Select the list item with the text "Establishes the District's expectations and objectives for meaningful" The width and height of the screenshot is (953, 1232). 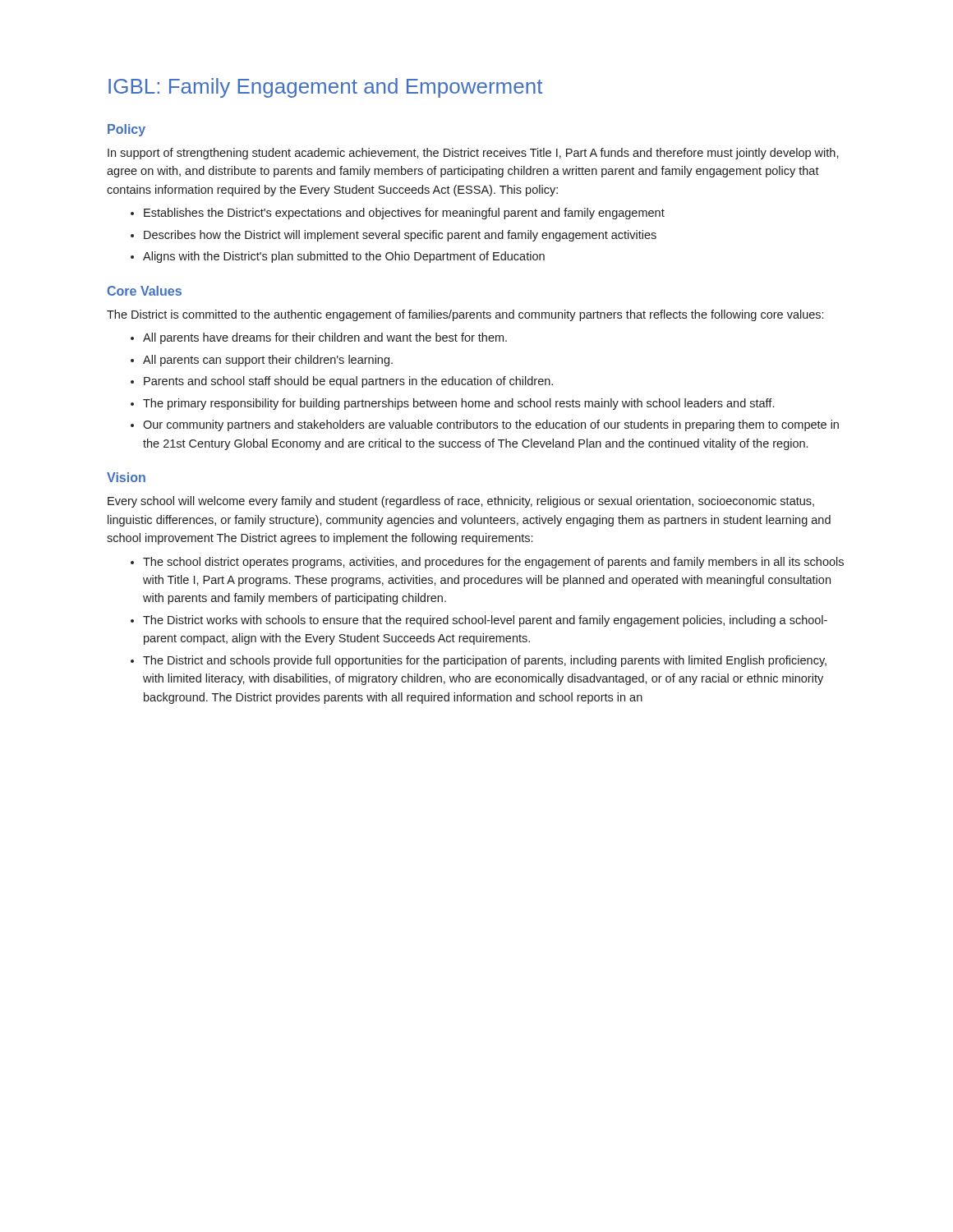pos(404,213)
